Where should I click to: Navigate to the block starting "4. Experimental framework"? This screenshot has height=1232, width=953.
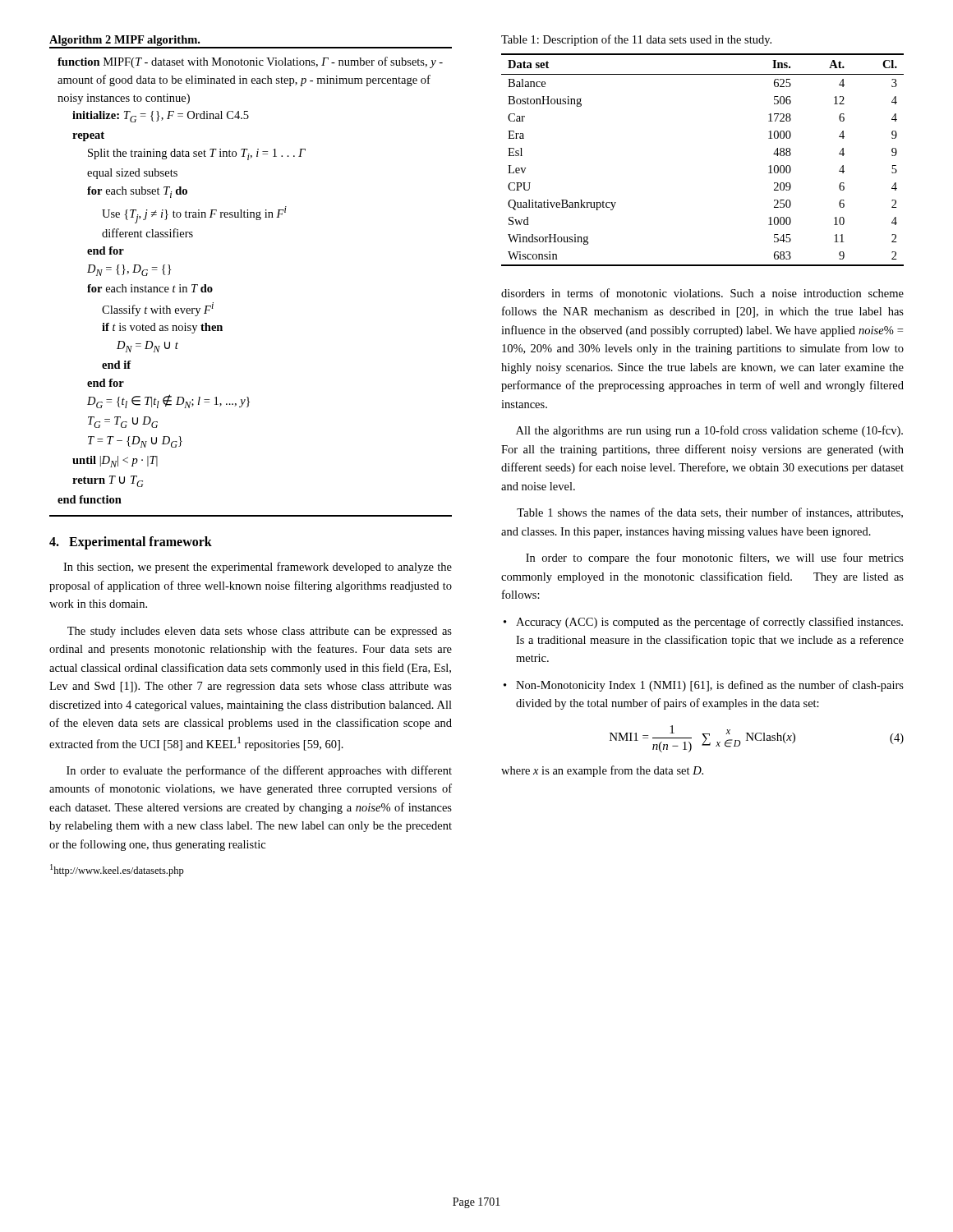click(131, 542)
